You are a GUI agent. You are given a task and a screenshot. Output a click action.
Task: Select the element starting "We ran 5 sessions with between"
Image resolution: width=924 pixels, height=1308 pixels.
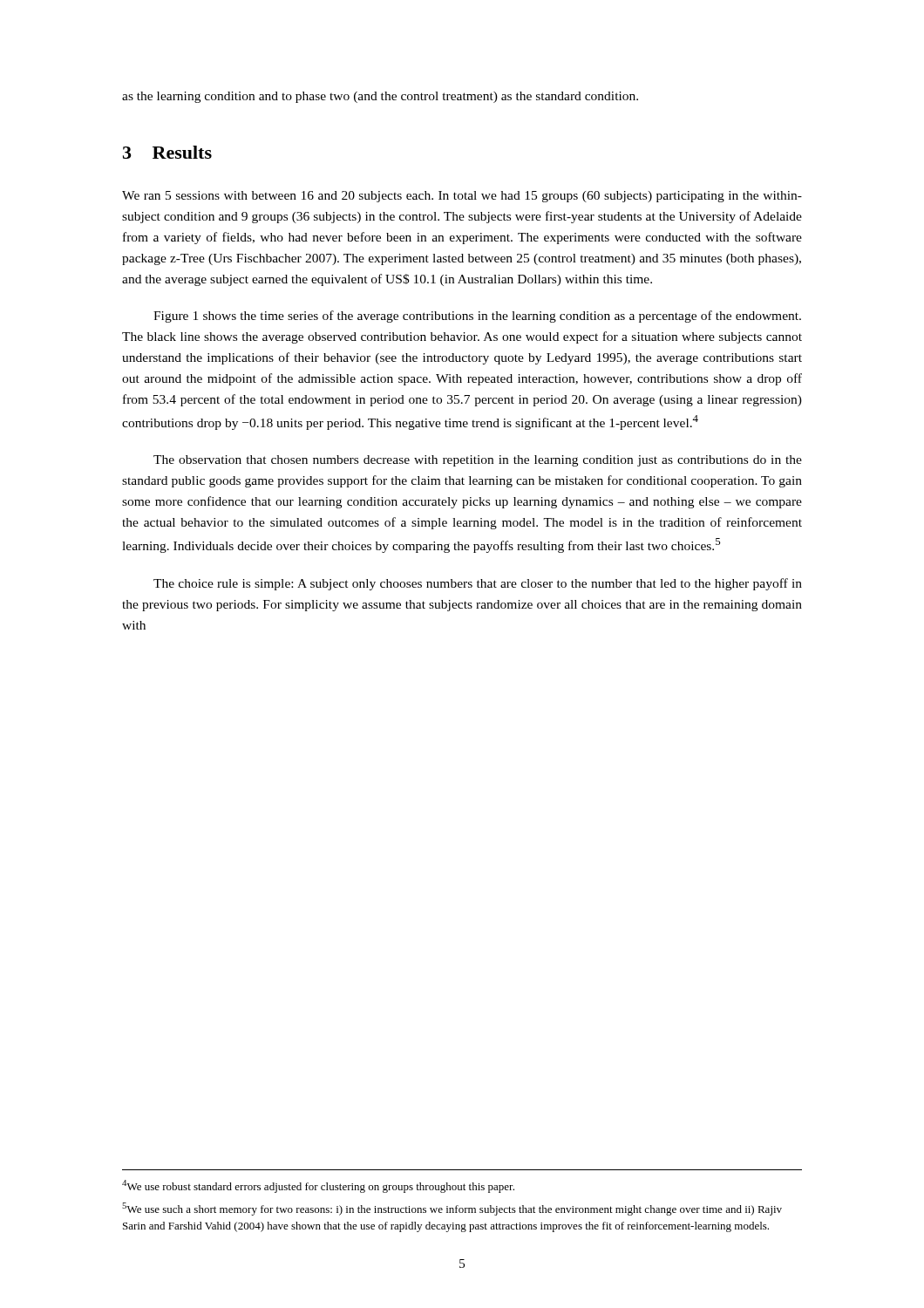(462, 237)
